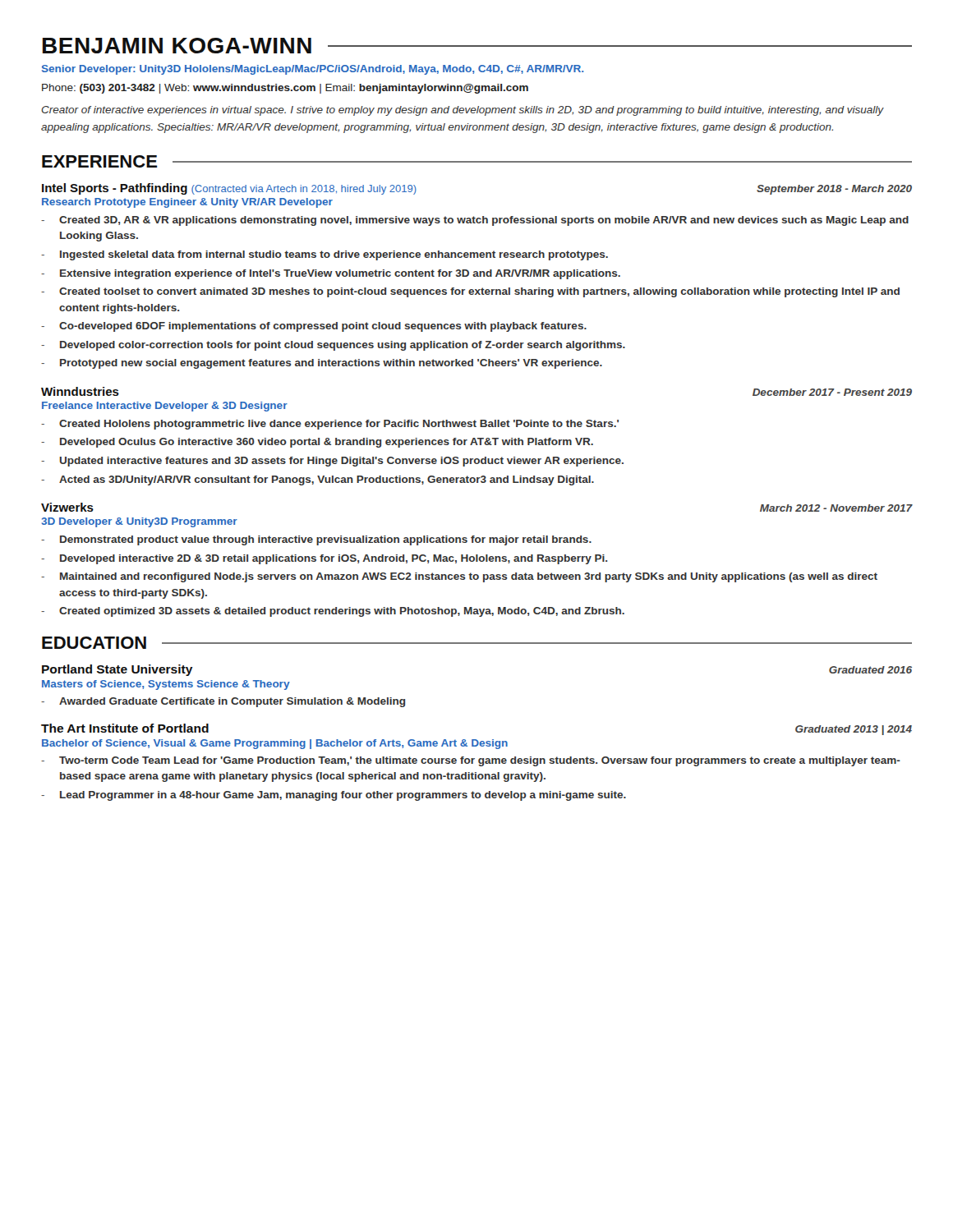Point to the block beginning "Phone: (503) 201-3482 | Web:"

point(285,87)
